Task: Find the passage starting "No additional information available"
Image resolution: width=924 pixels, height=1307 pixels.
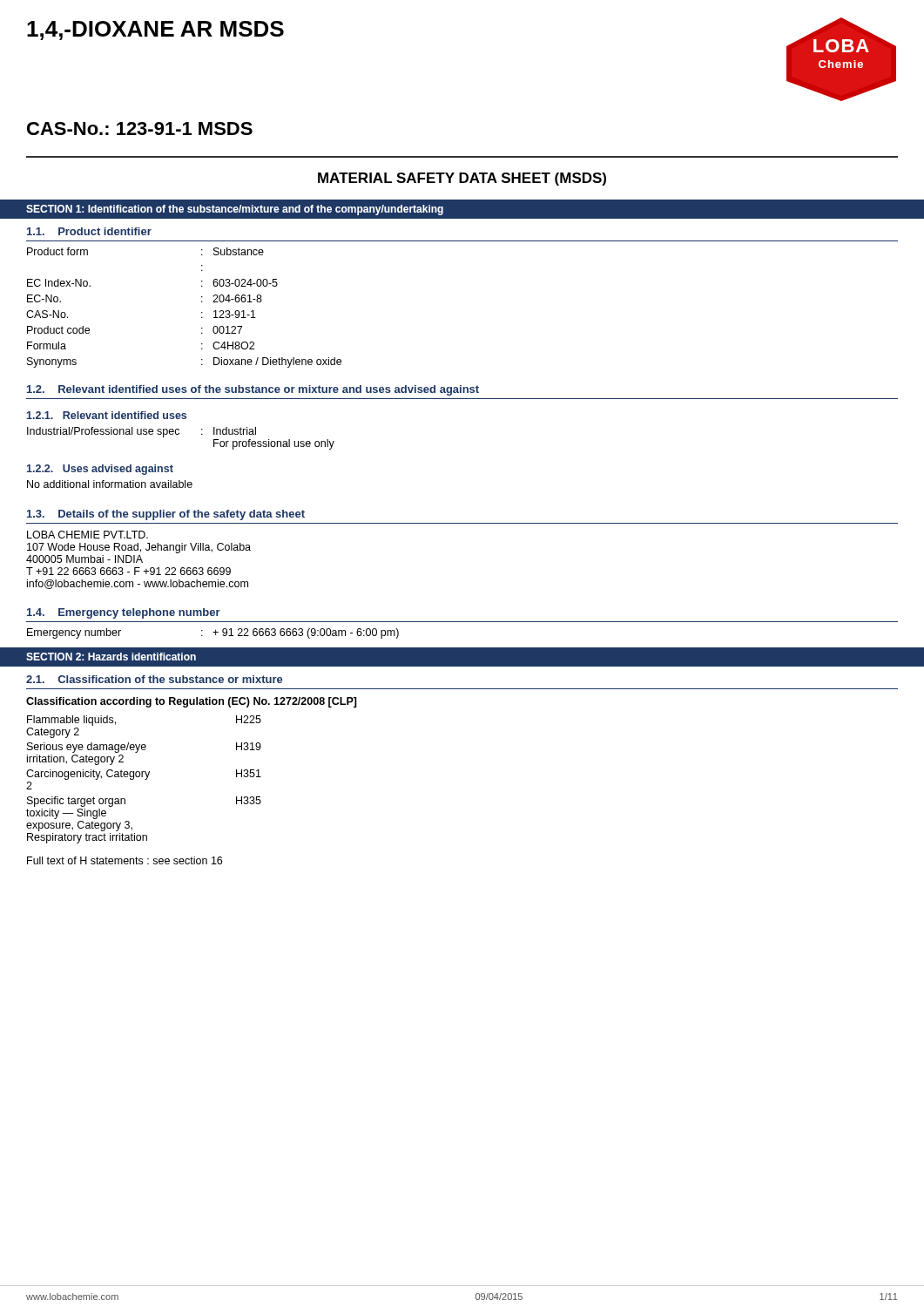Action: click(109, 484)
